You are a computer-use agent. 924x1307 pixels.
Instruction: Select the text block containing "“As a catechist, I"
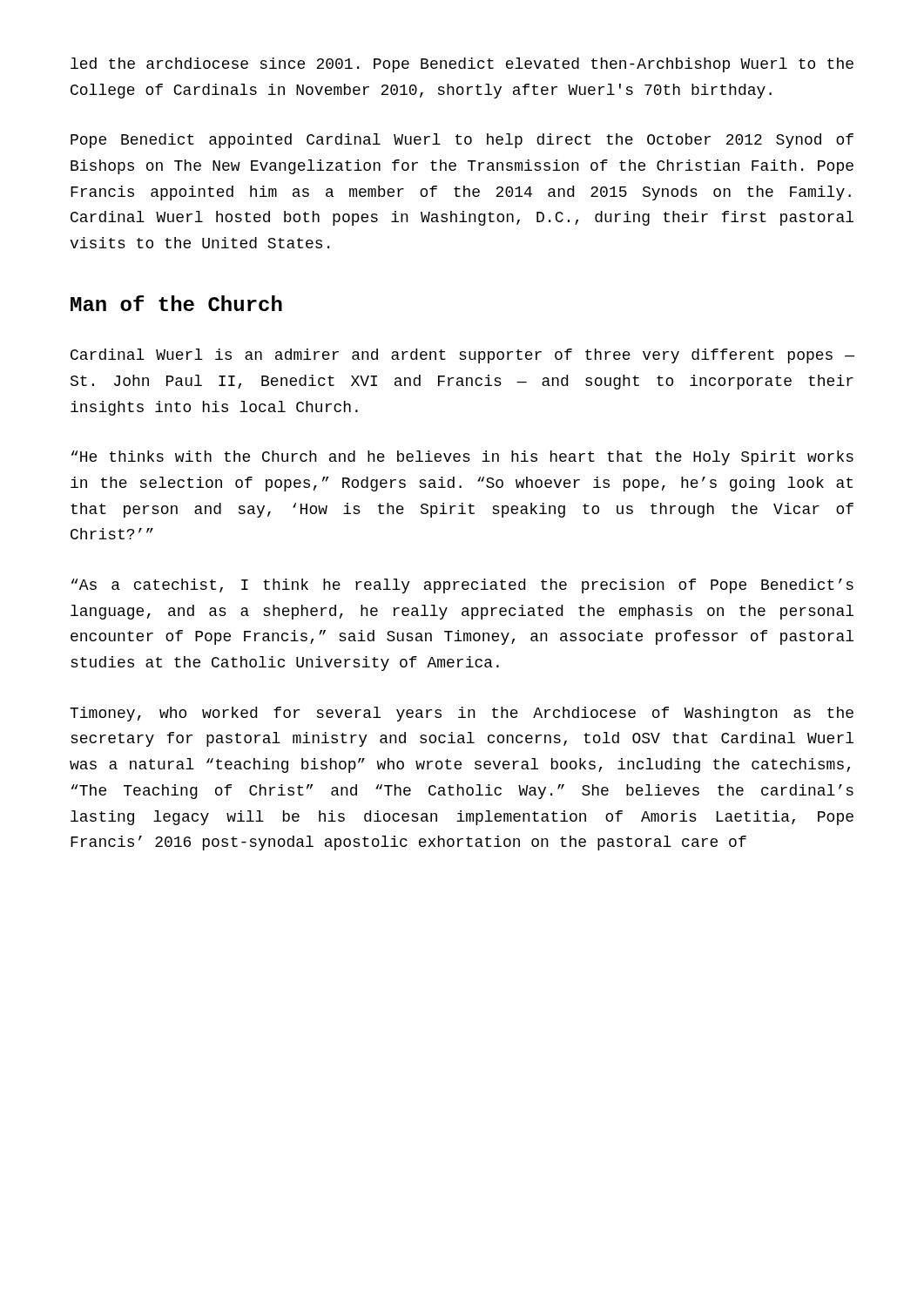(462, 624)
